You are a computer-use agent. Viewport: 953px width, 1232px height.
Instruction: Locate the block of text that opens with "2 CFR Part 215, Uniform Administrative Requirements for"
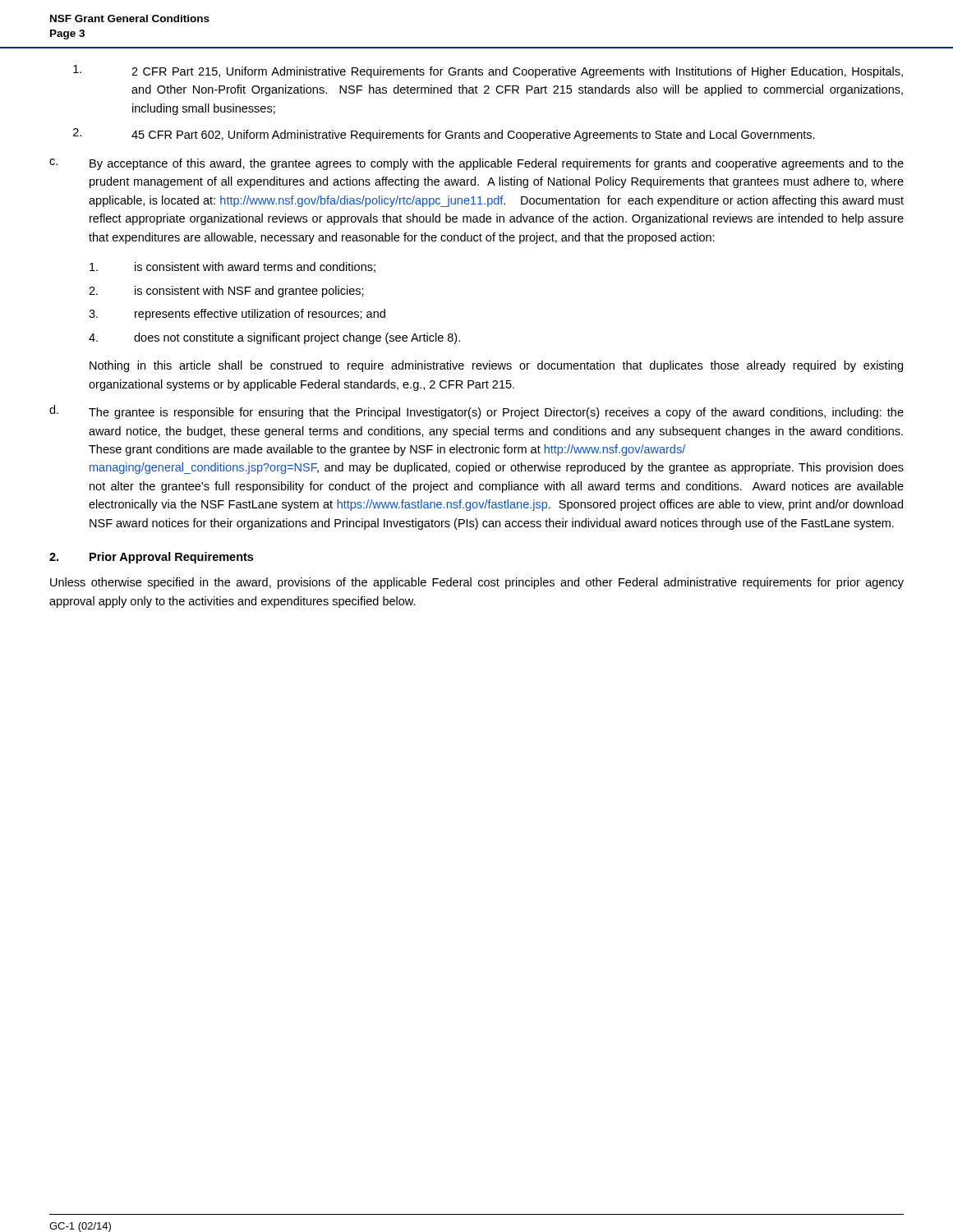(476, 90)
